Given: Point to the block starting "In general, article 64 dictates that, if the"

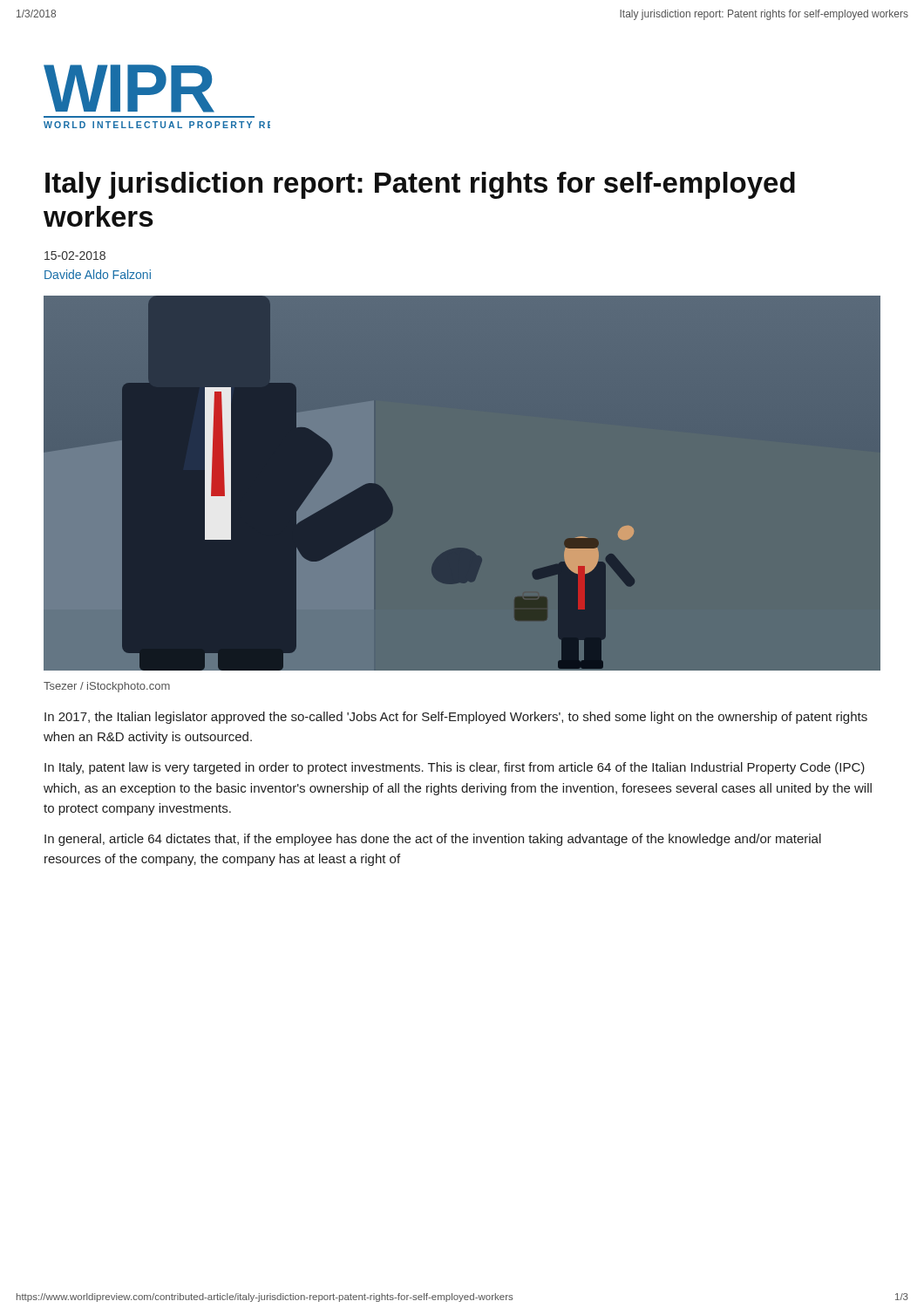Looking at the screenshot, I should point(432,849).
